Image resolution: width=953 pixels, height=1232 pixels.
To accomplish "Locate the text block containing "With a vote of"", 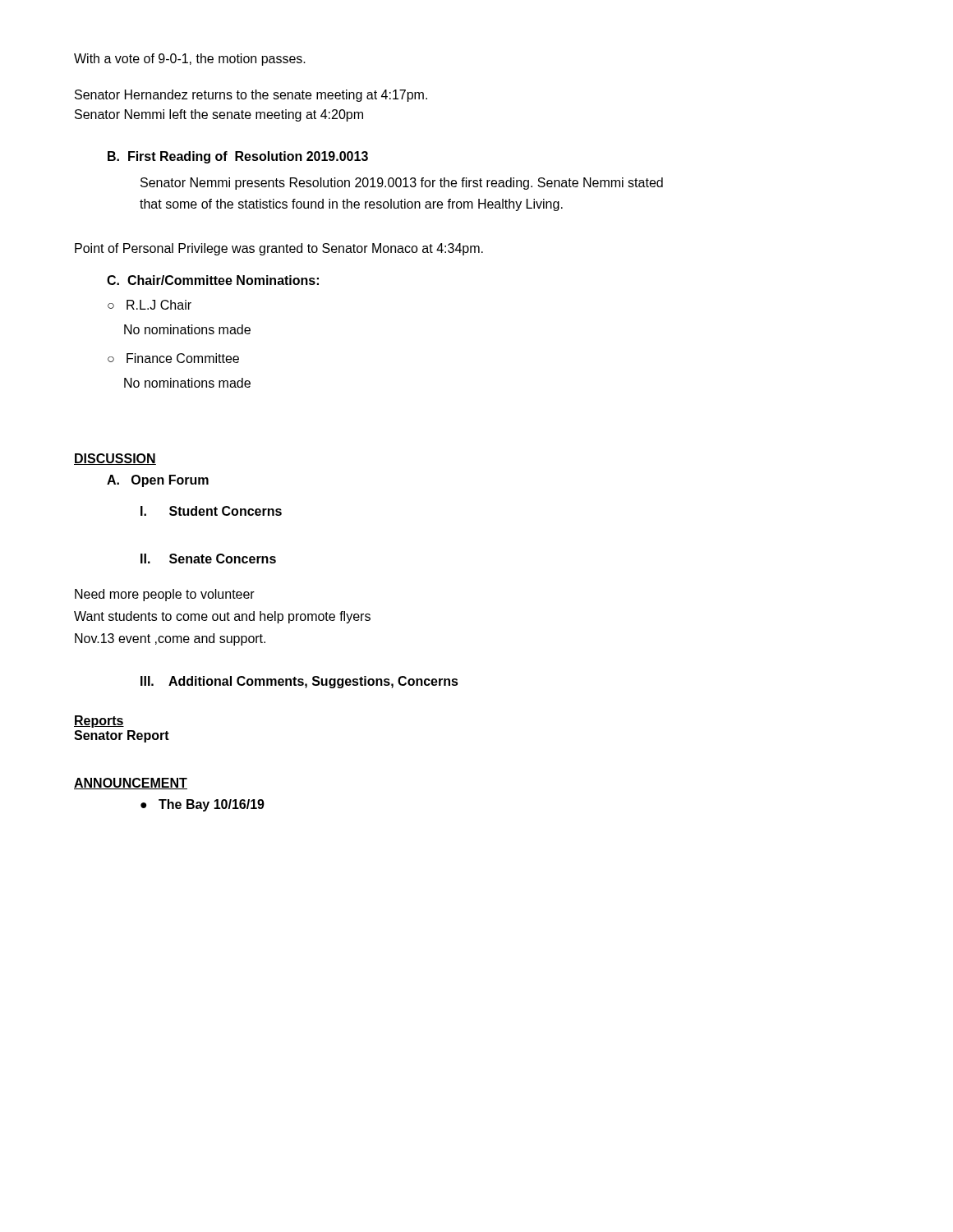I will 190,59.
